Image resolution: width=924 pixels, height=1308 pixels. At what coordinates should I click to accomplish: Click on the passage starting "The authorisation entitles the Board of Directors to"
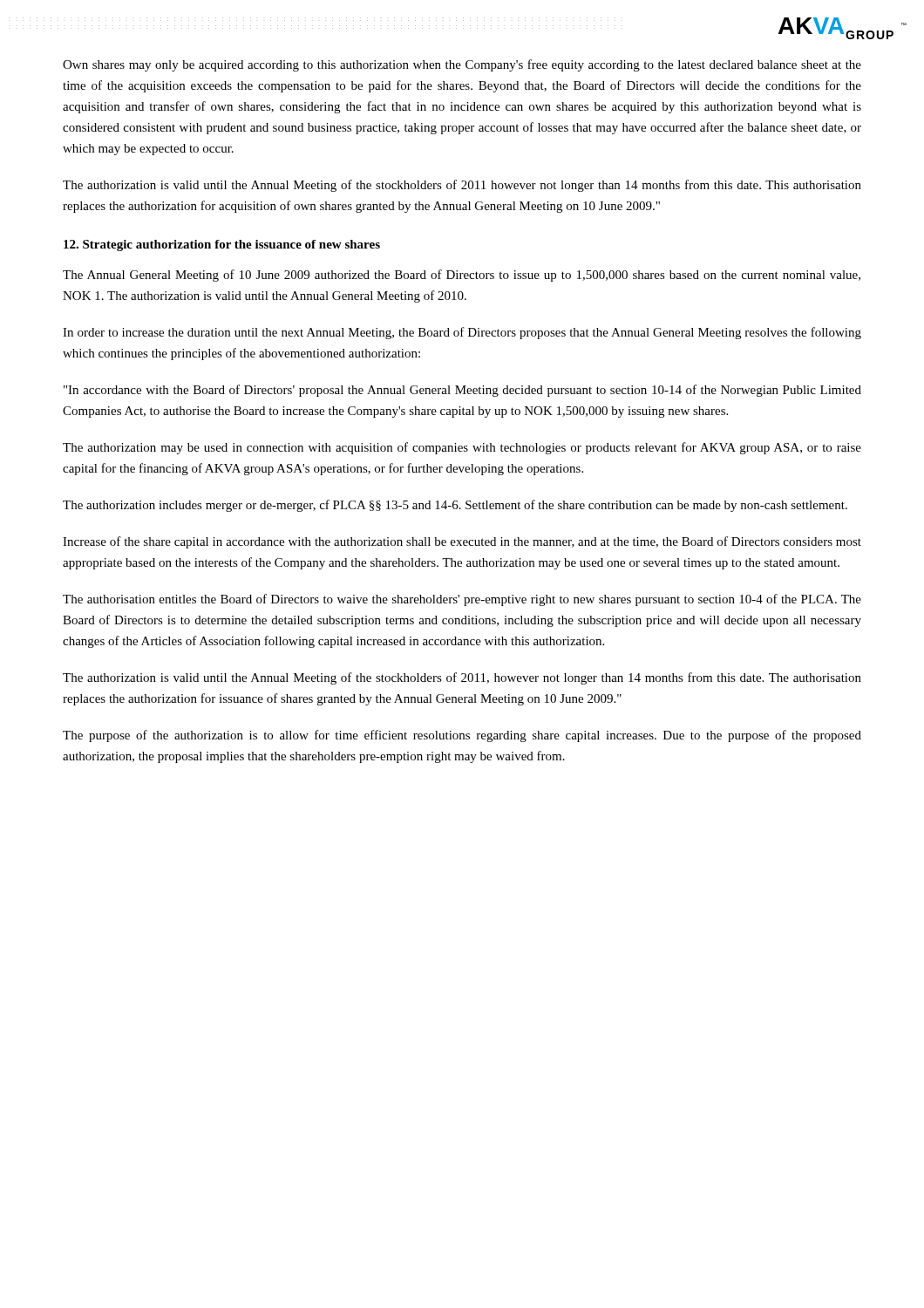[x=462, y=620]
